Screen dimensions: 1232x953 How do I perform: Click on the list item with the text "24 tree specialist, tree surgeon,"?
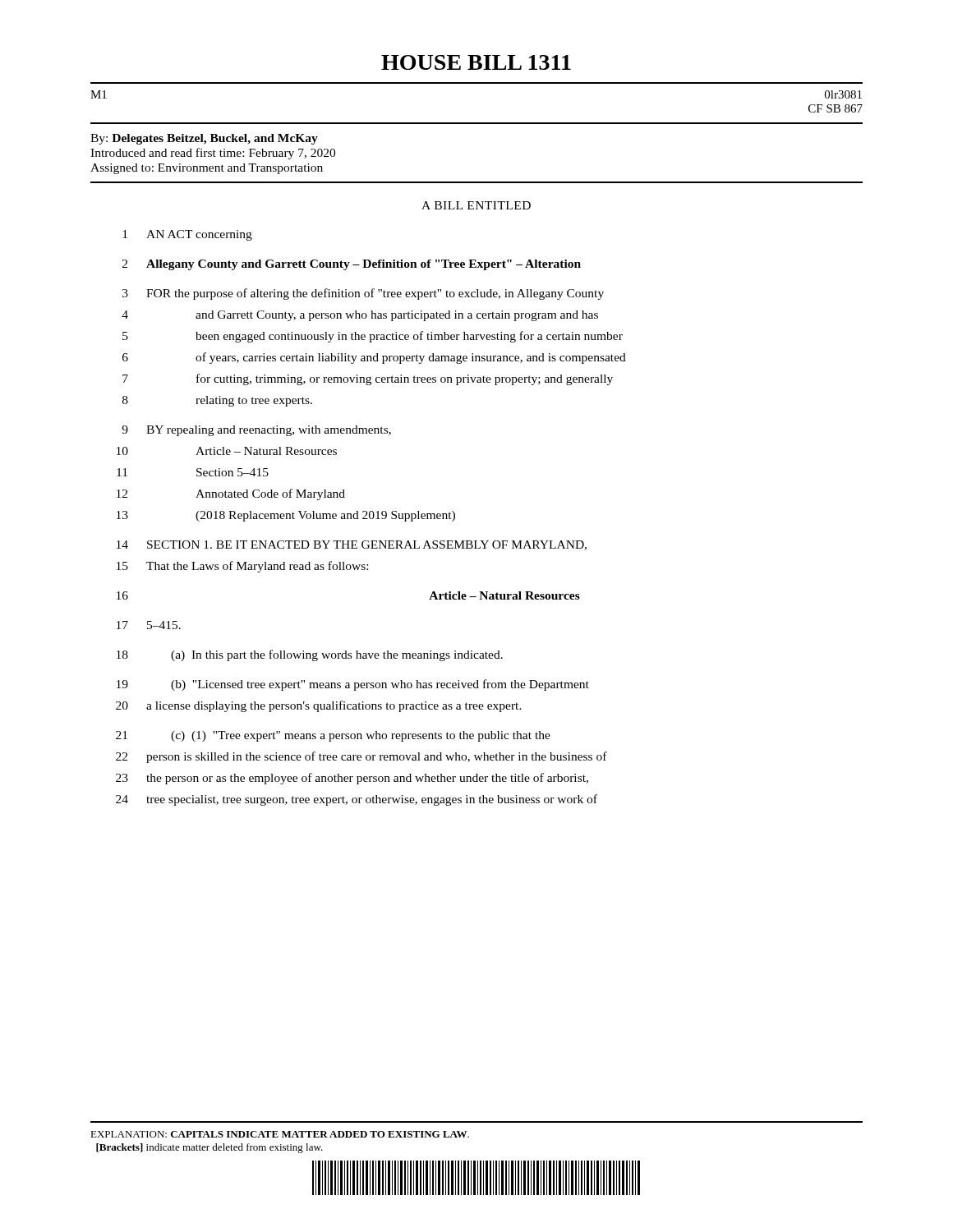[x=476, y=799]
